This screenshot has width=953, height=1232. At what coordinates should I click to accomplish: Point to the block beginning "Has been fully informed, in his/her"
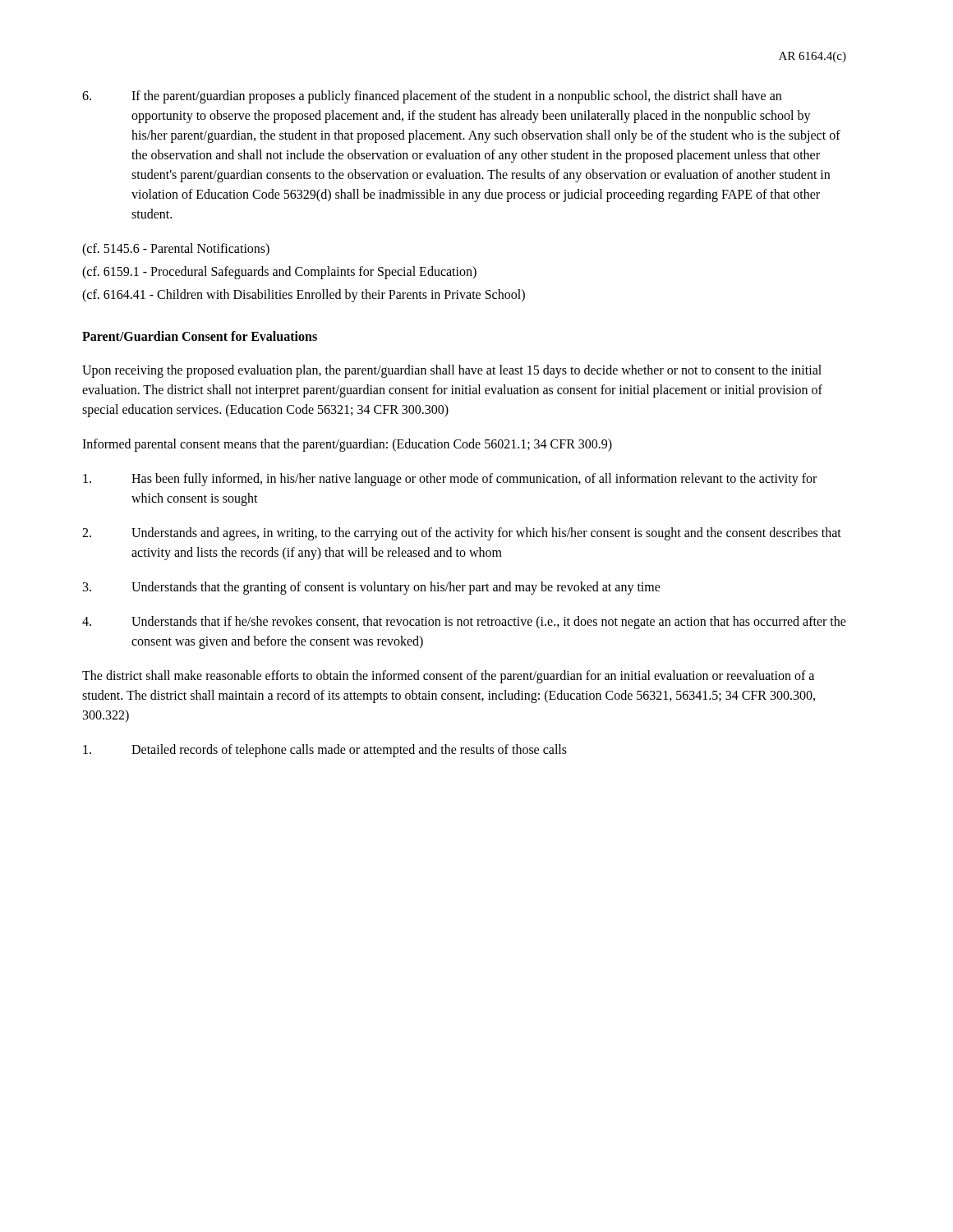464,489
